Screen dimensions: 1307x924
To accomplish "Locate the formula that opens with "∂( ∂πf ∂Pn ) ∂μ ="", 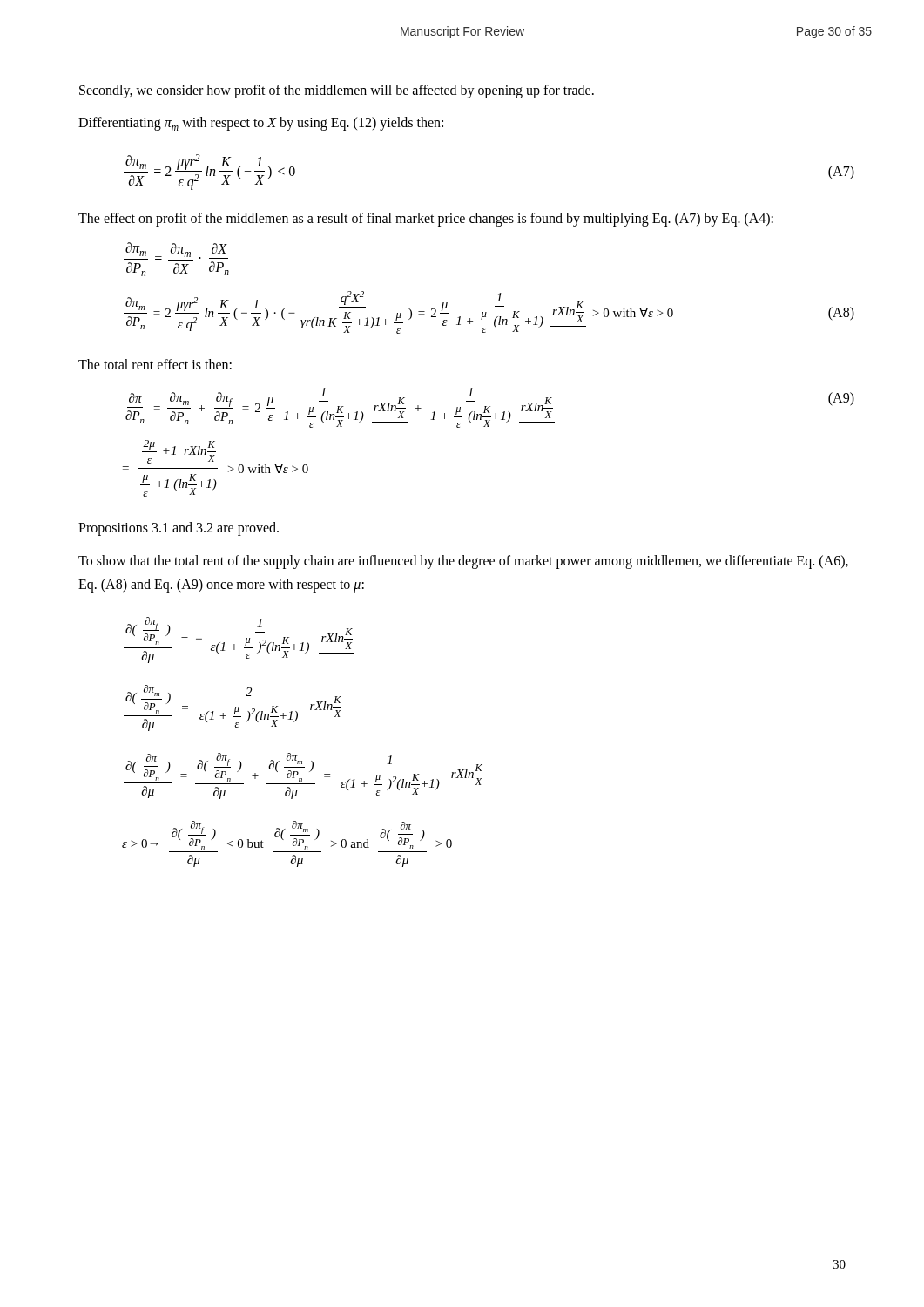I will [x=239, y=640].
